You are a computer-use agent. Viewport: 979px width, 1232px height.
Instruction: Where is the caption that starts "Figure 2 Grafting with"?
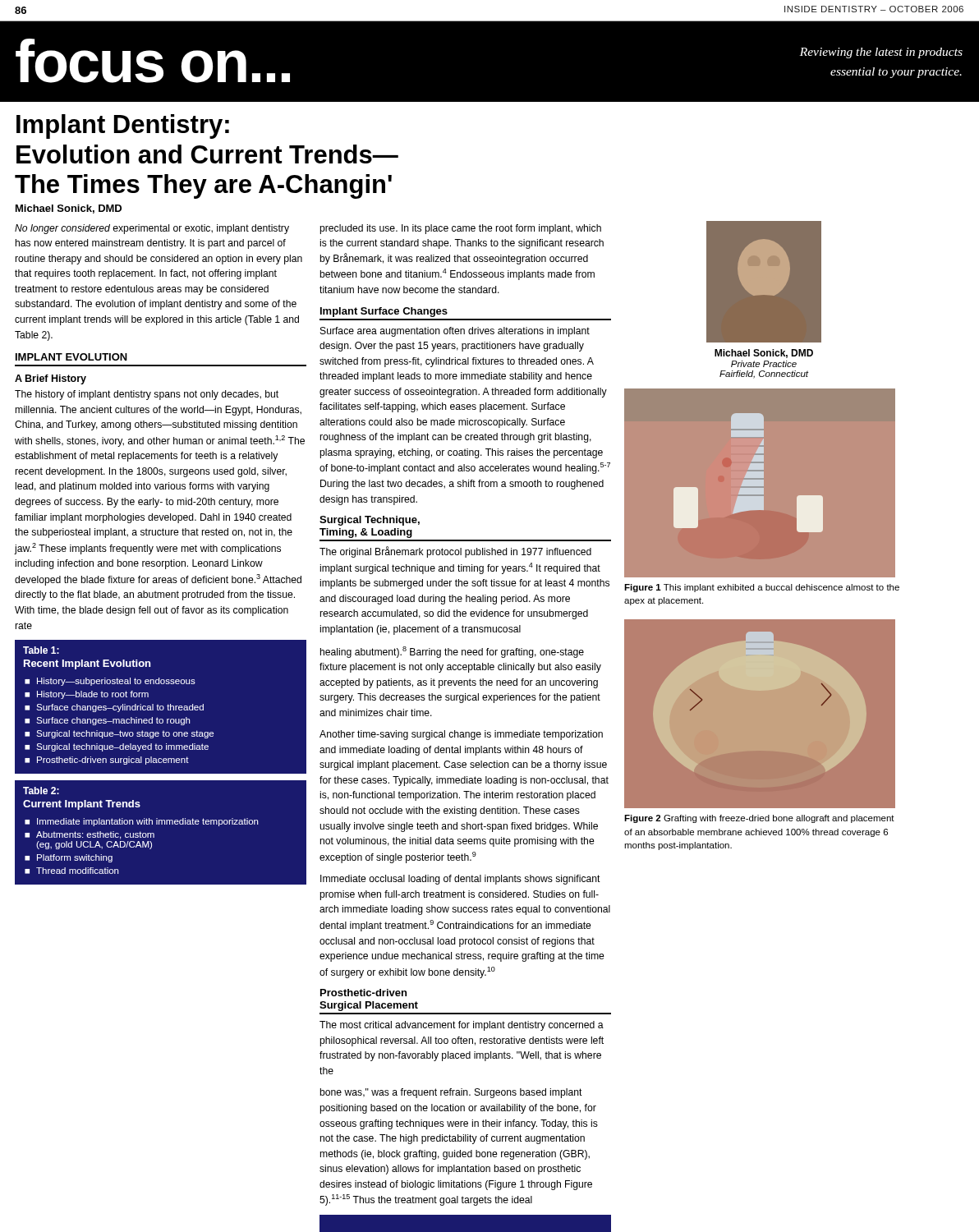pos(759,832)
